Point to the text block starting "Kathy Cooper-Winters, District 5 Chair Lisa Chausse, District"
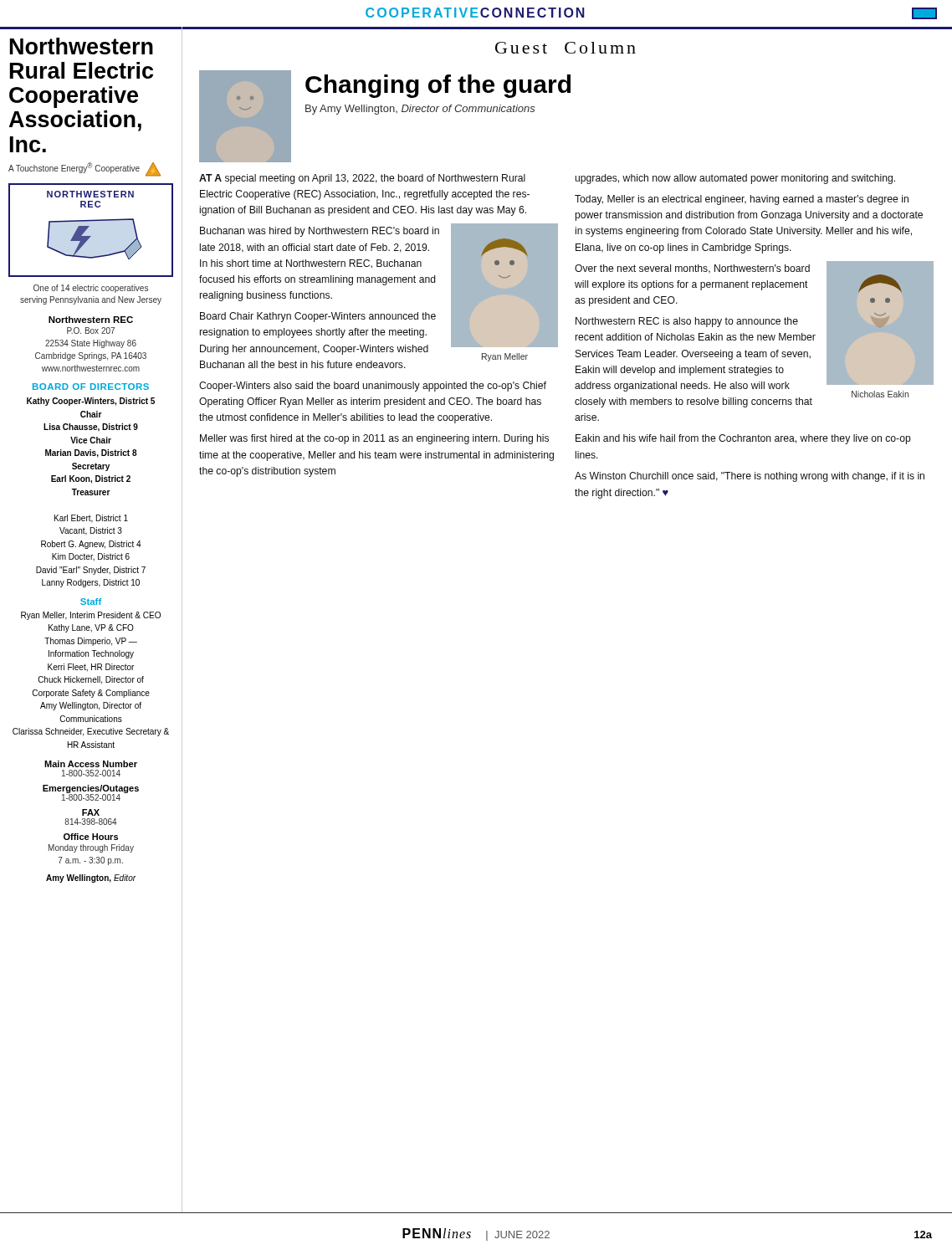952x1255 pixels. point(91,492)
